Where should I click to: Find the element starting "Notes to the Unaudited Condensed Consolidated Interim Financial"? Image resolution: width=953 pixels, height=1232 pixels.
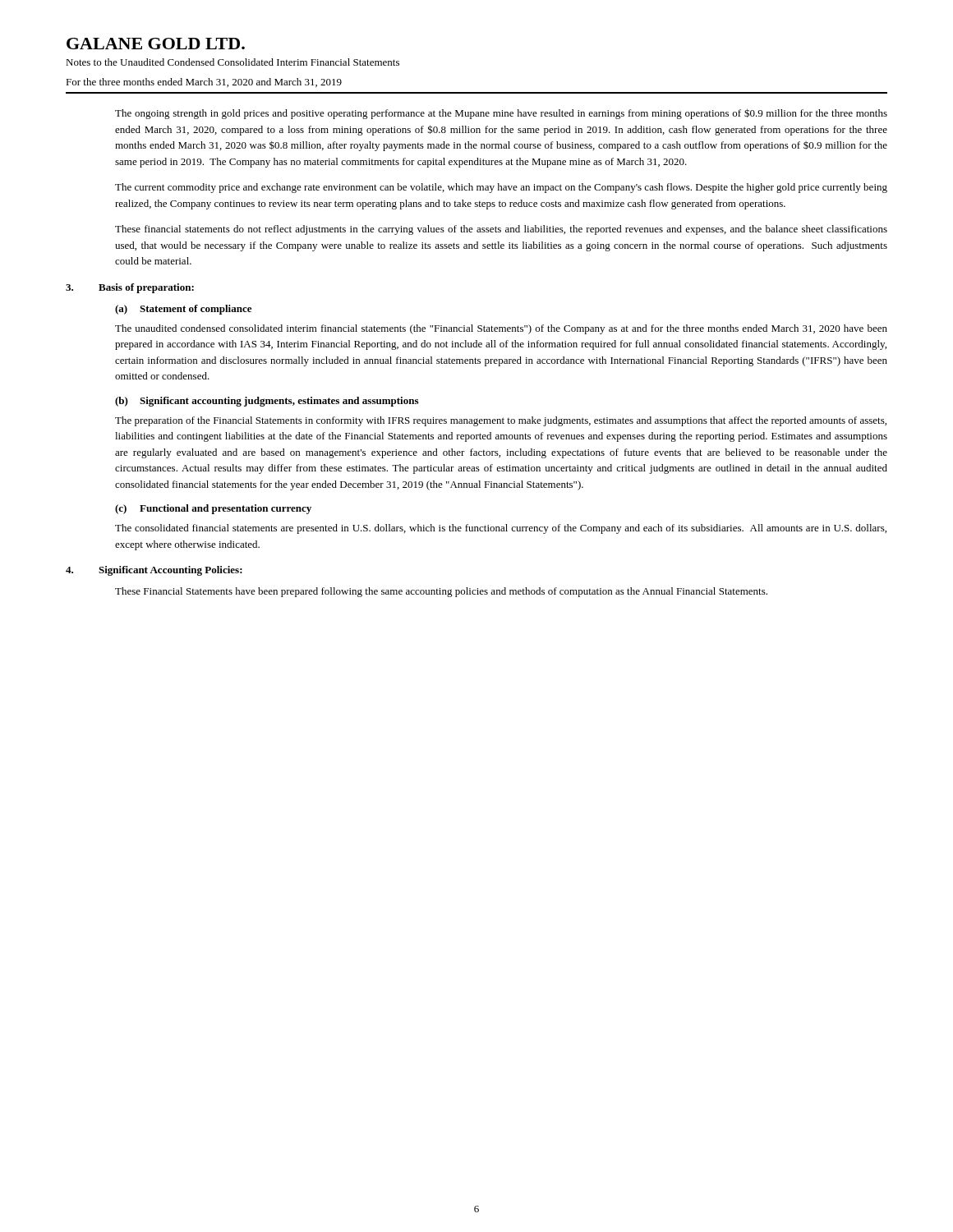[233, 62]
